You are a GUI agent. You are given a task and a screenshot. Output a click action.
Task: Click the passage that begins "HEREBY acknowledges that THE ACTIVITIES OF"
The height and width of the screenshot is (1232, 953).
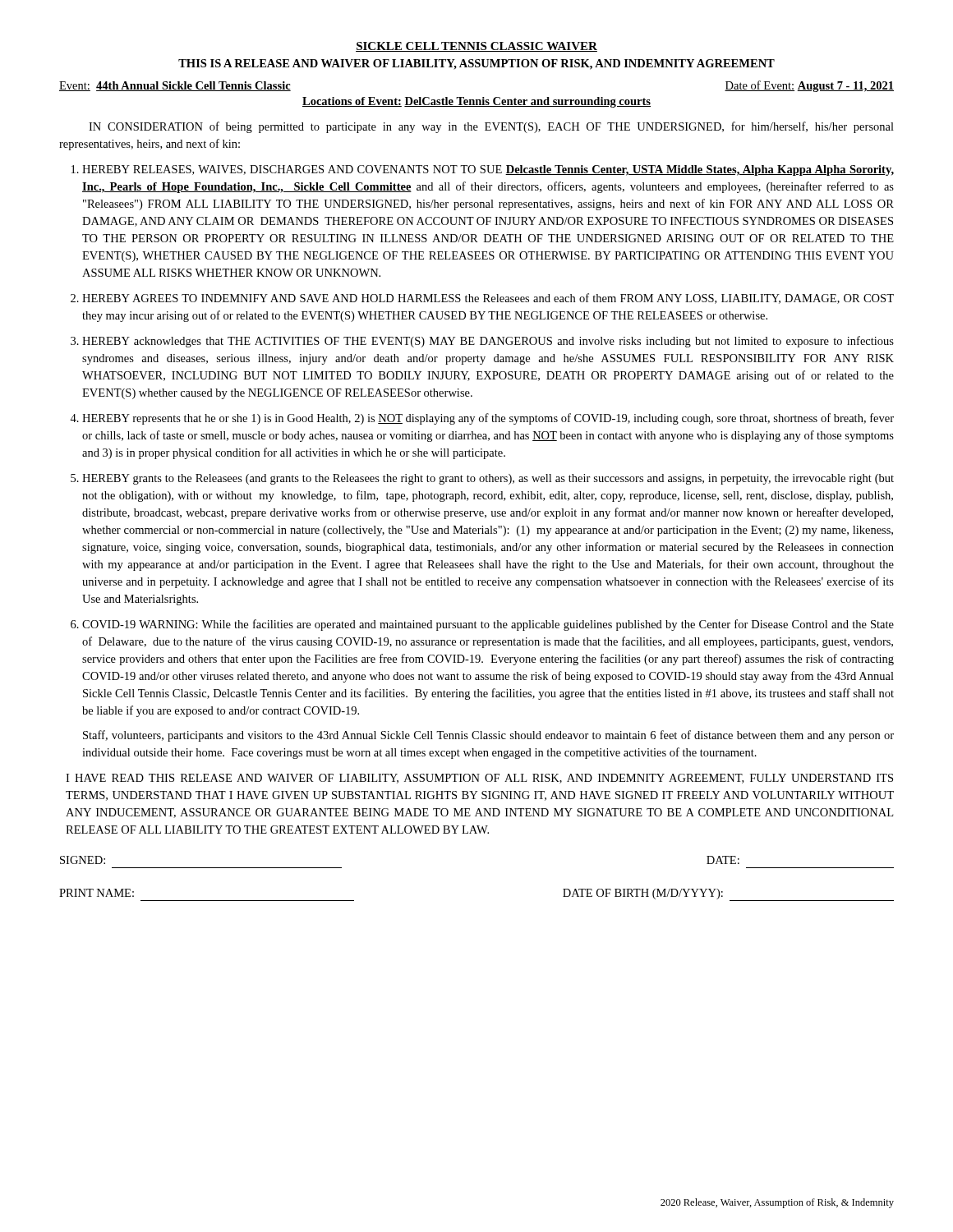click(x=488, y=367)
